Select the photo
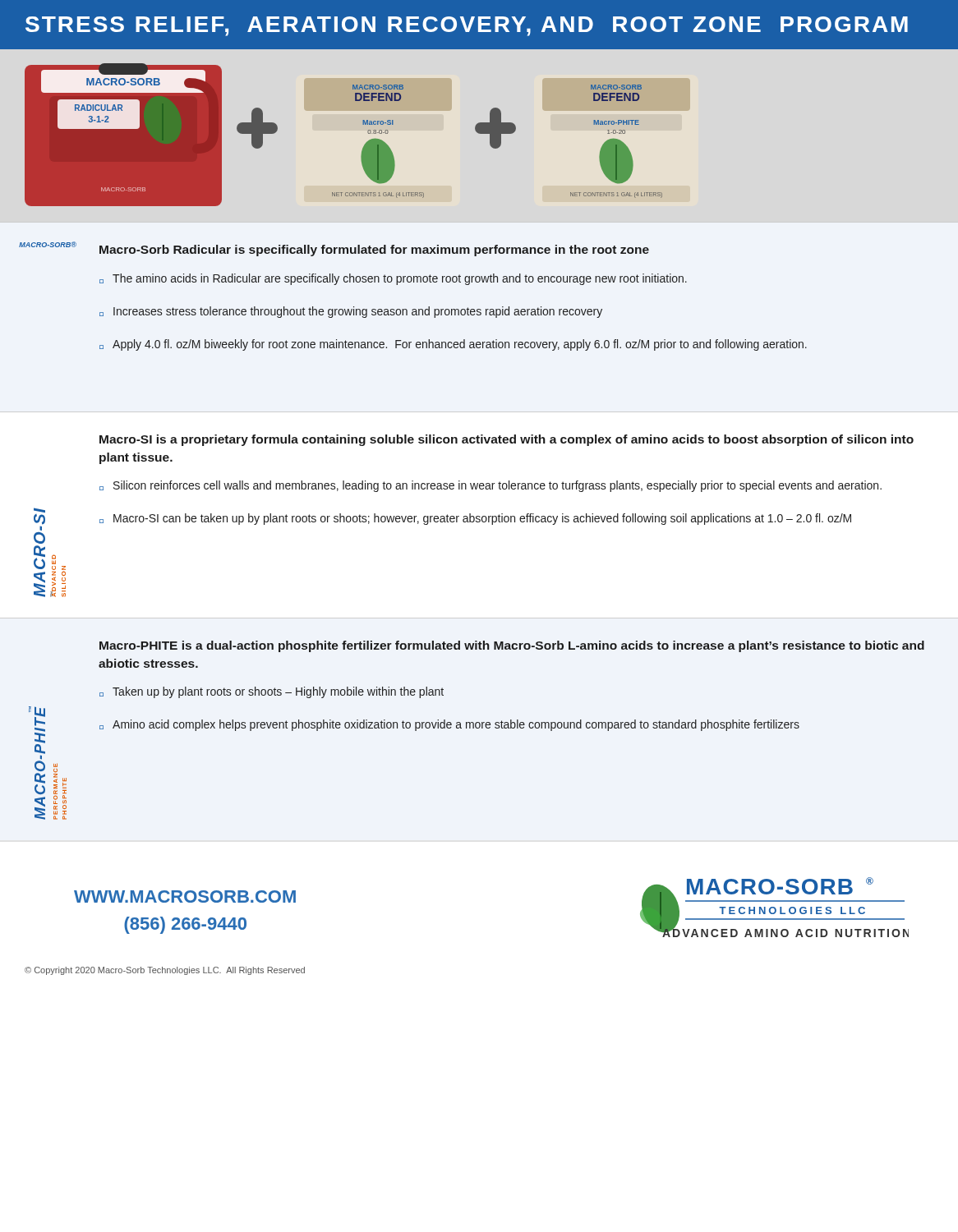 point(479,136)
